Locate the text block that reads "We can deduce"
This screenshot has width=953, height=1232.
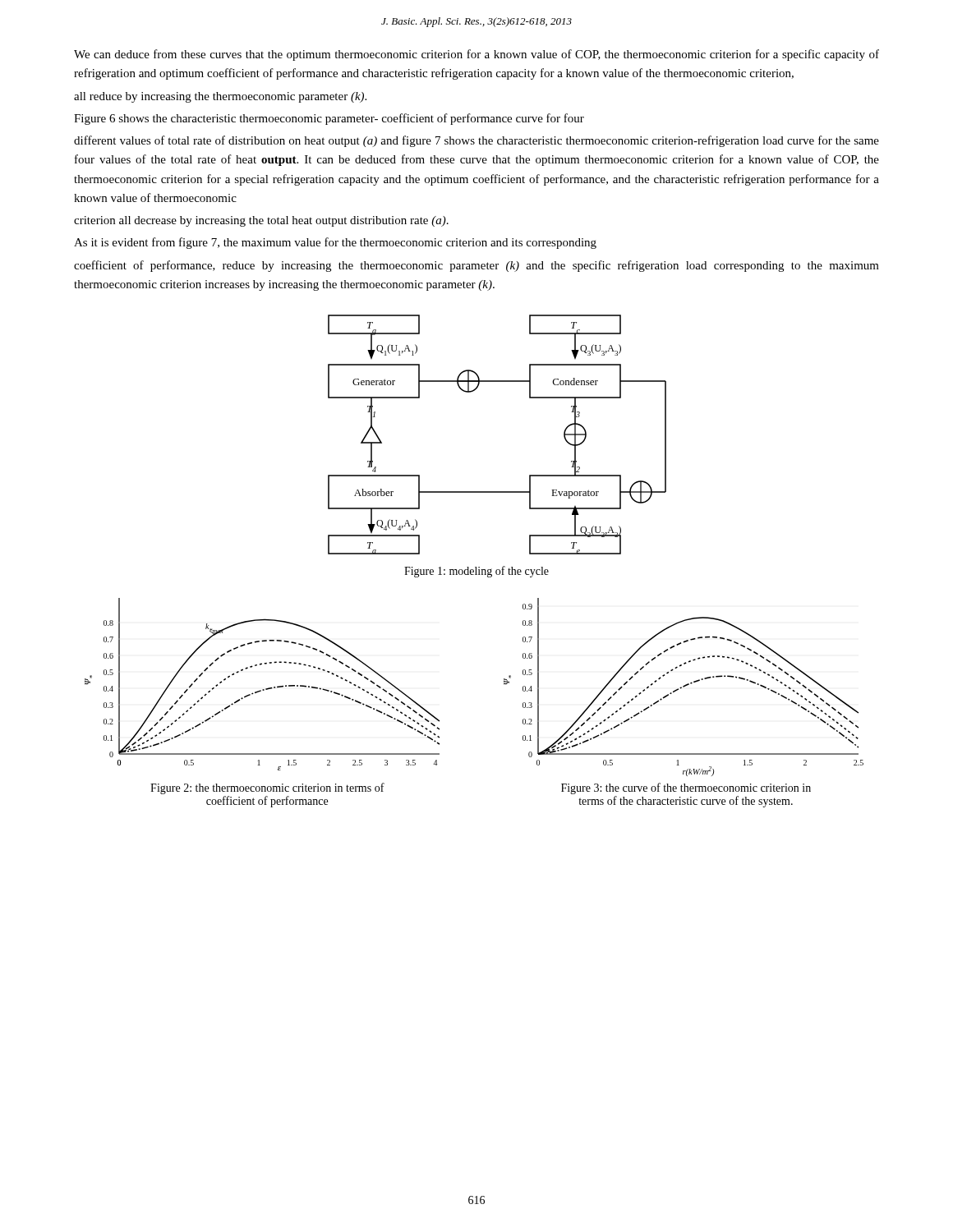(x=476, y=64)
